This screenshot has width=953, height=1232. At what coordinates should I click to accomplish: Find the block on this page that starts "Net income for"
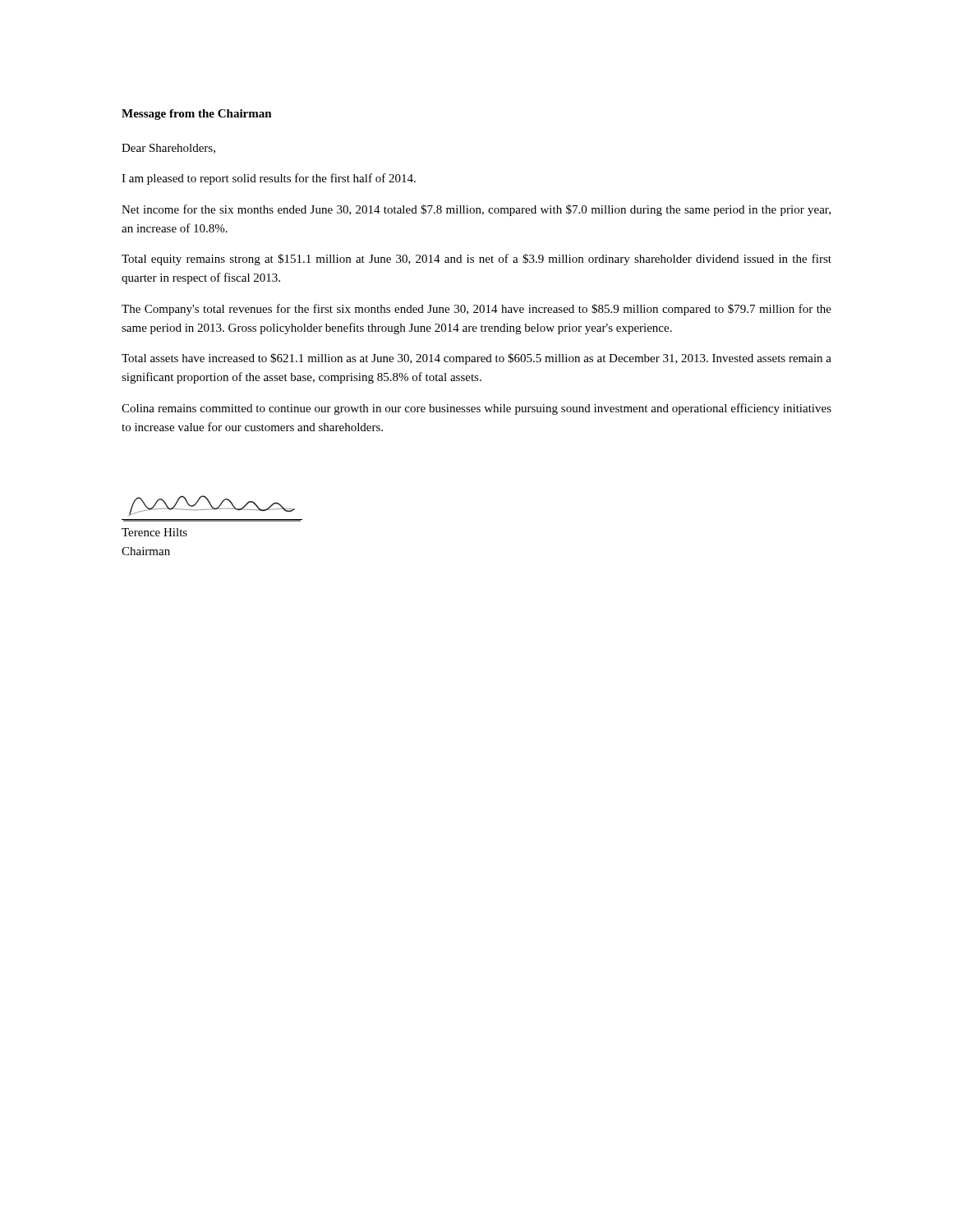point(476,219)
